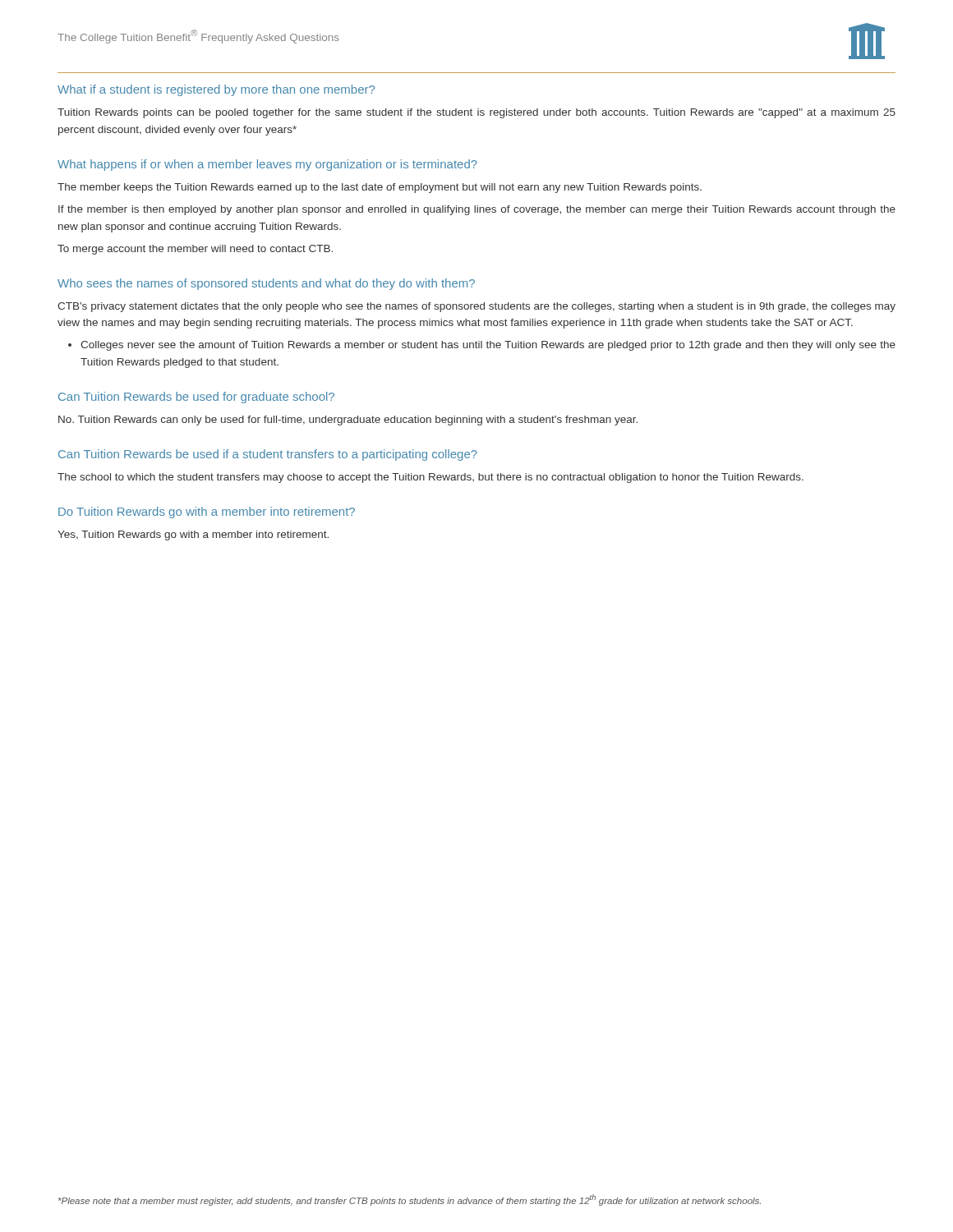
Task: Find the list item with the text "Colleges never see the amount of Tuition"
Action: pos(476,354)
